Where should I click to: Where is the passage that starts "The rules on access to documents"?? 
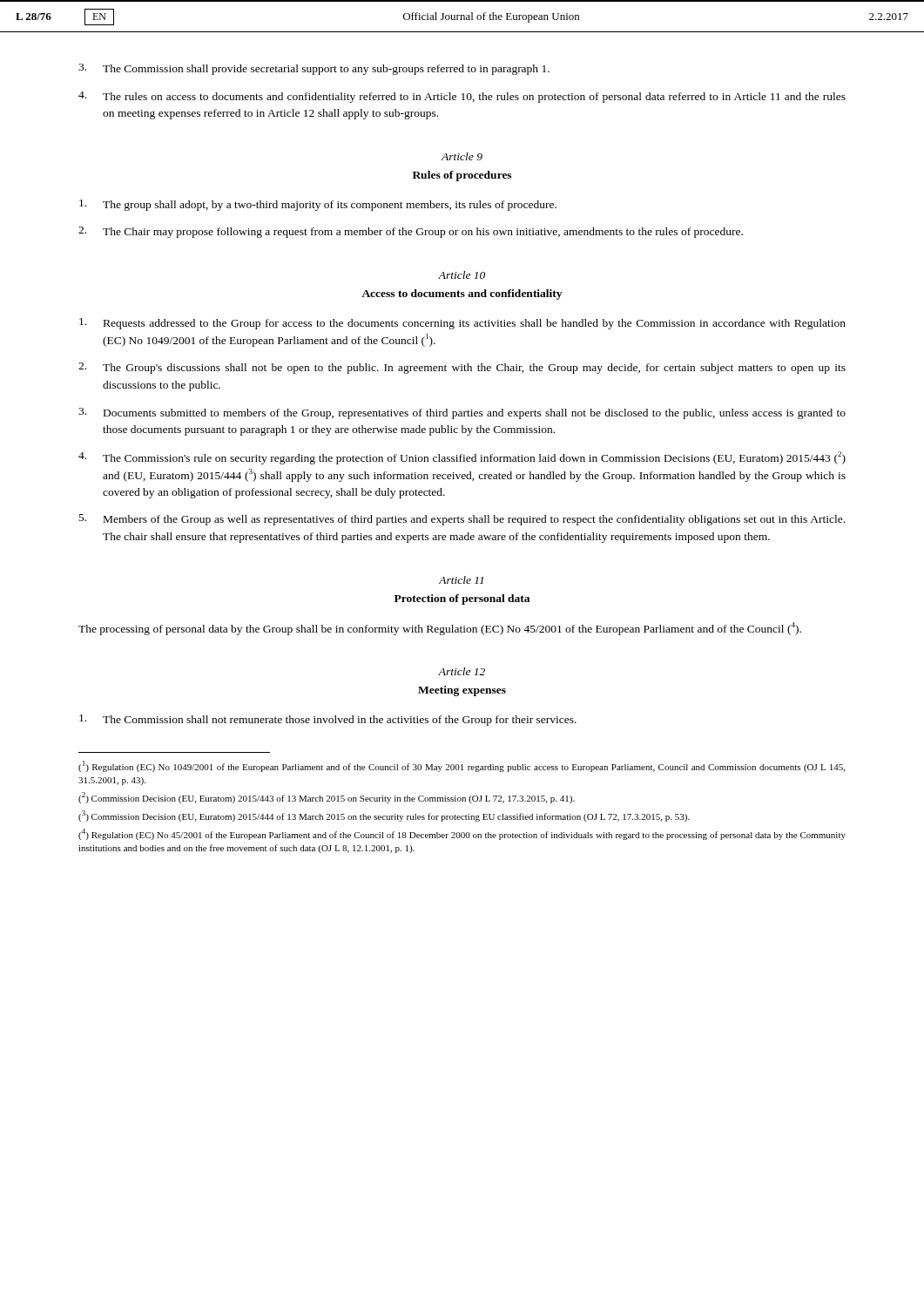[x=462, y=105]
